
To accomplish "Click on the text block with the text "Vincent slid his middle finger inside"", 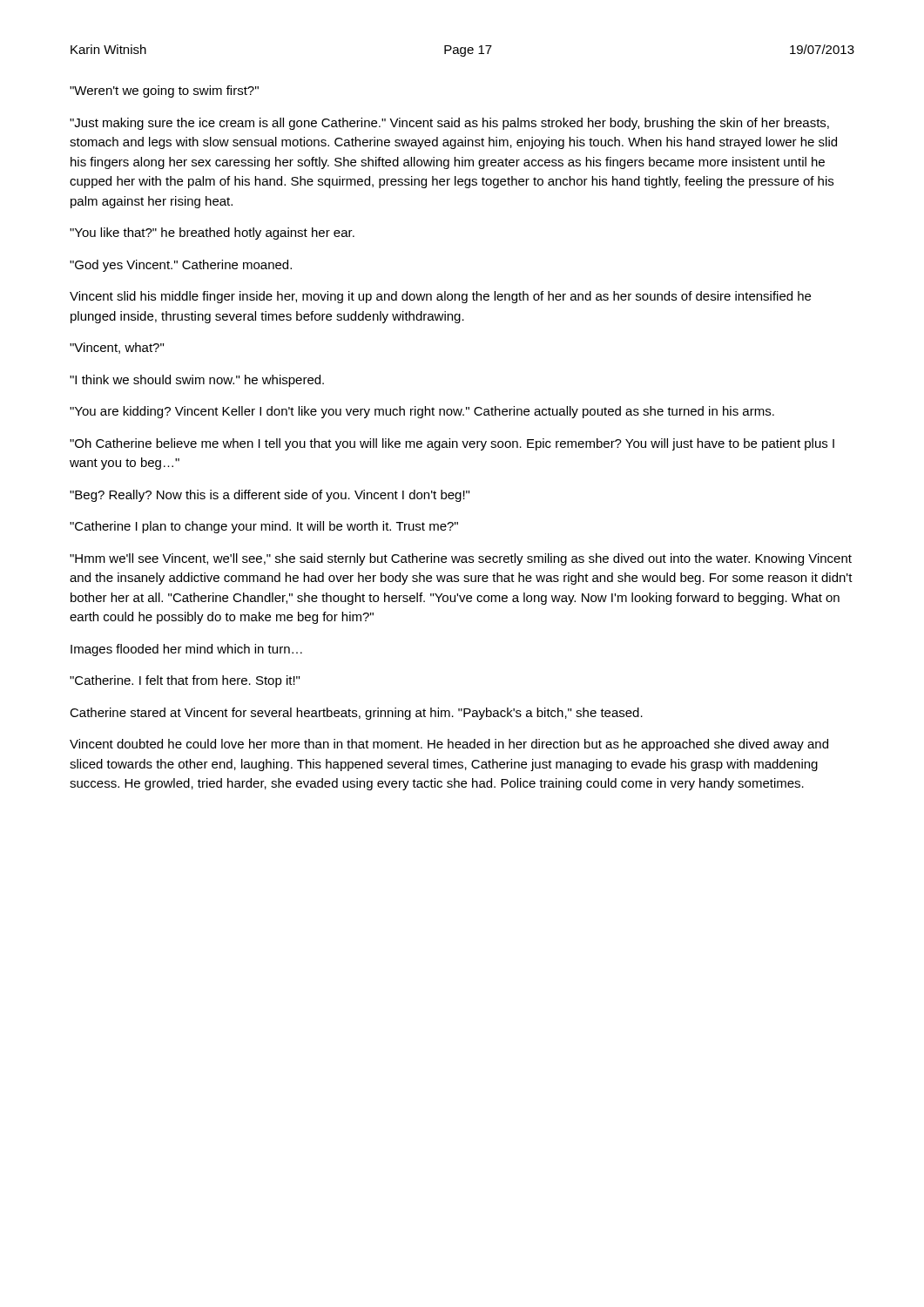I will click(x=441, y=306).
